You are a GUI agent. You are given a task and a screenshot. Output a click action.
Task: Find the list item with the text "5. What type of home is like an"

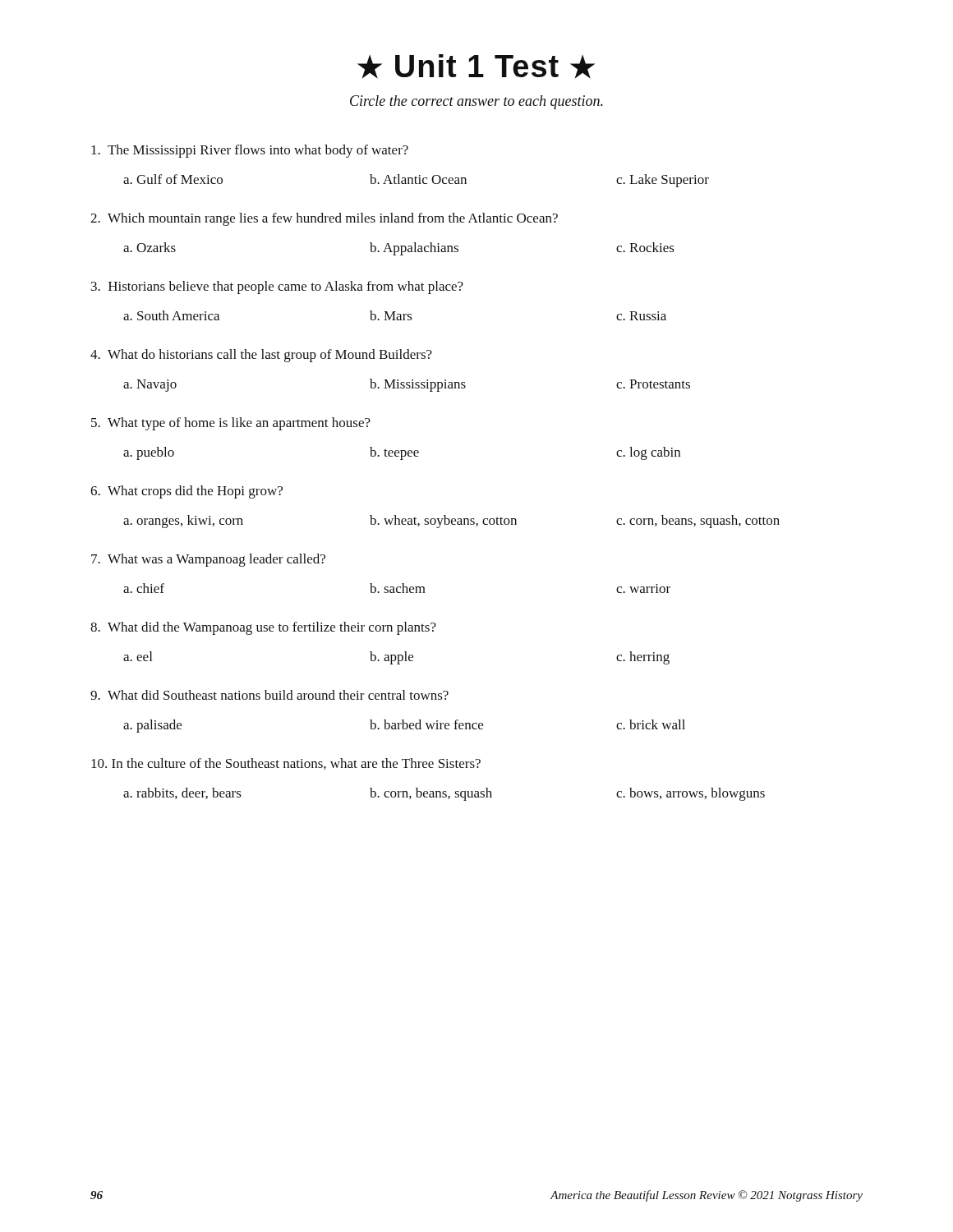click(x=231, y=424)
